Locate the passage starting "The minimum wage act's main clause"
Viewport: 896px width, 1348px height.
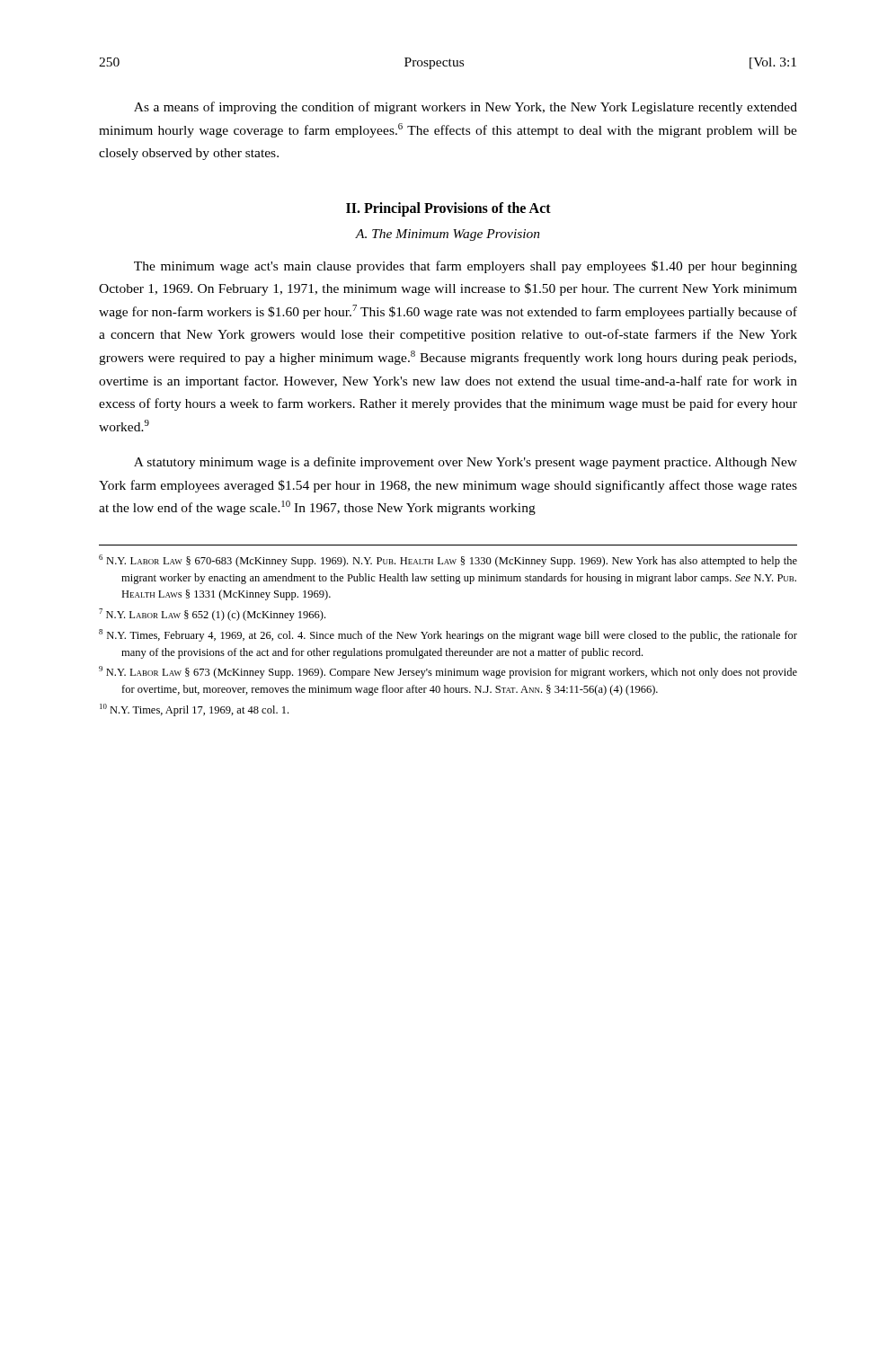click(x=448, y=346)
